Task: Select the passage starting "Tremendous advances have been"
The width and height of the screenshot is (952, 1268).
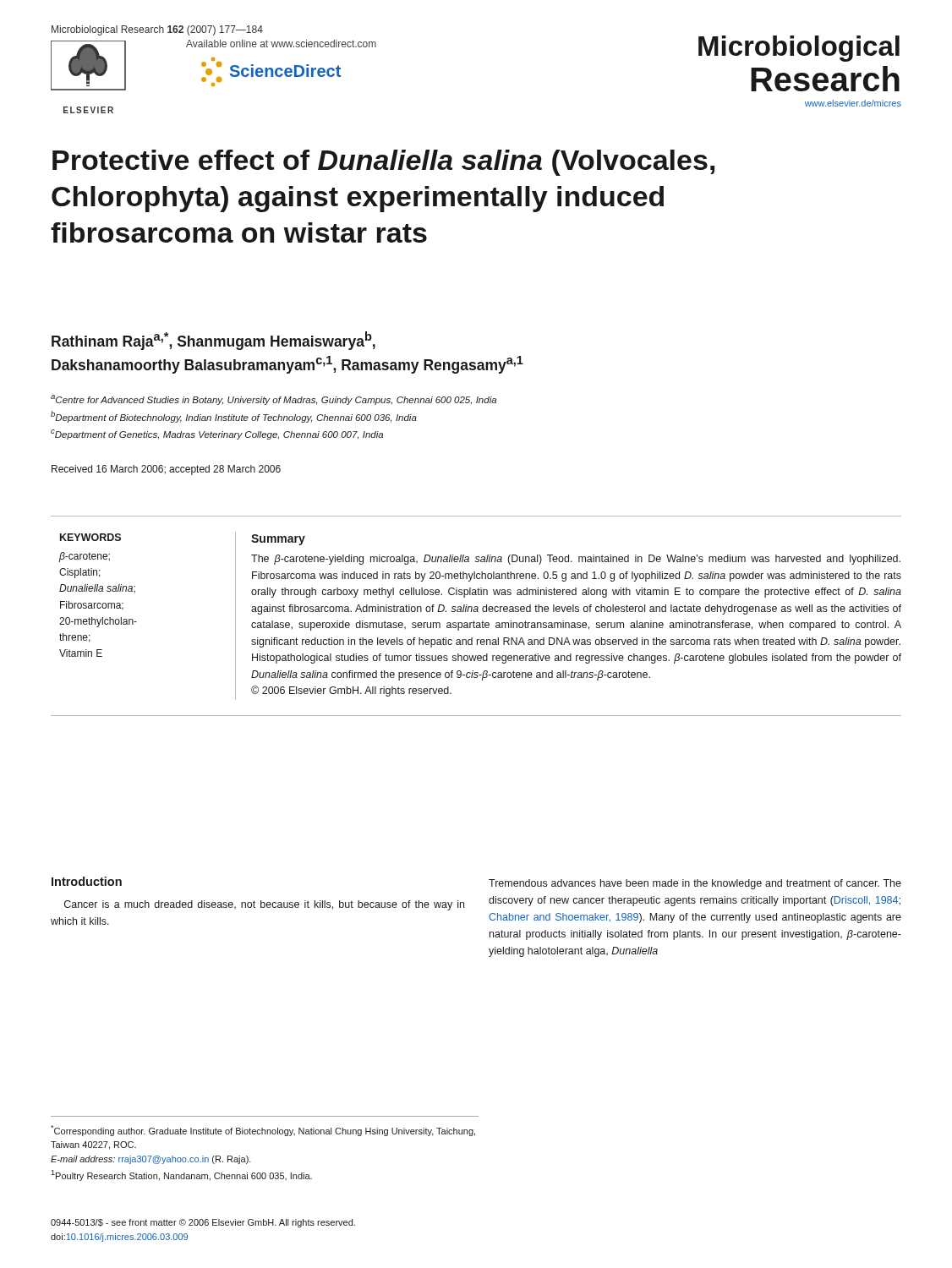Action: pos(695,917)
